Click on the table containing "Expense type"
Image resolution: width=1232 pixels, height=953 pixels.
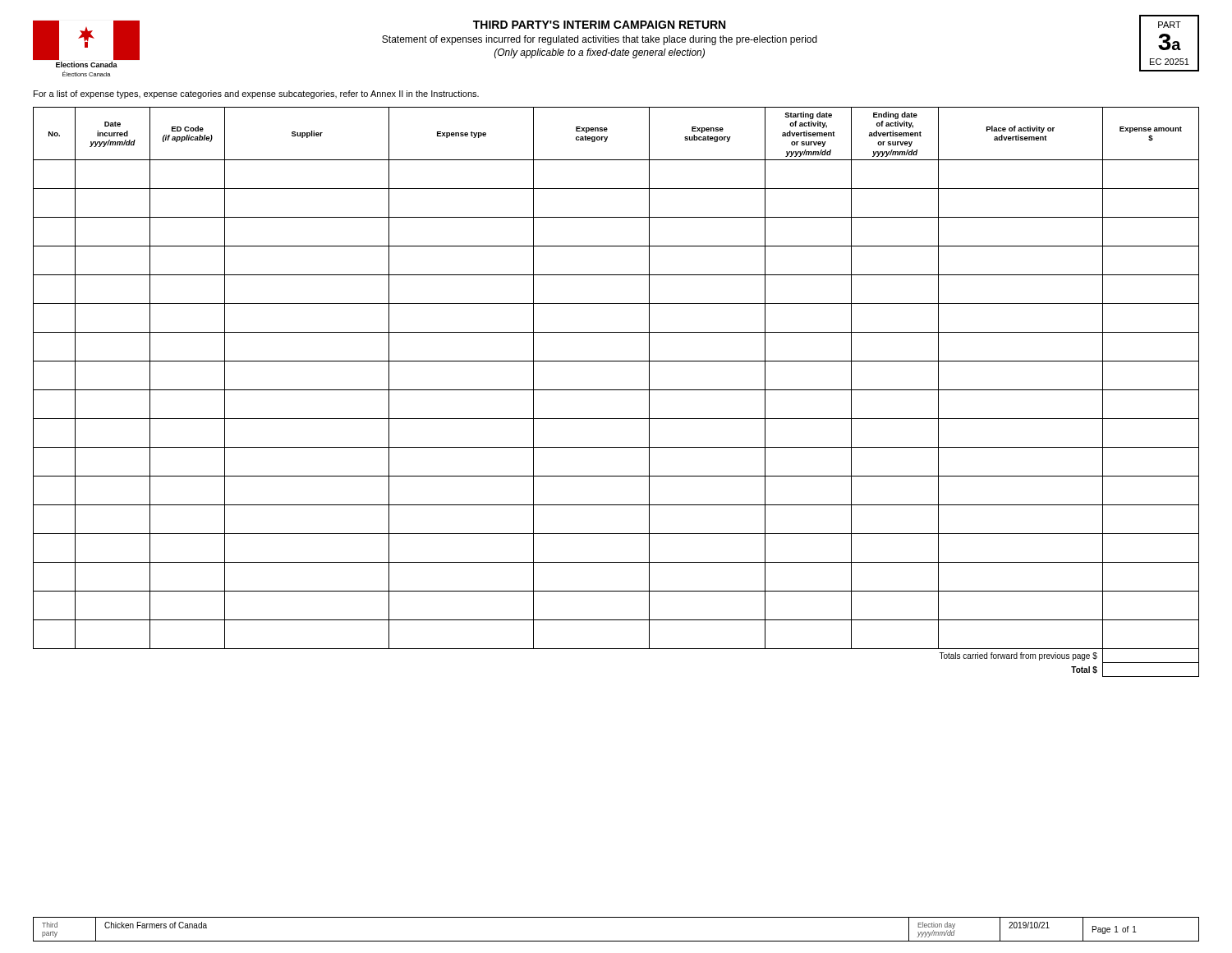(616, 392)
